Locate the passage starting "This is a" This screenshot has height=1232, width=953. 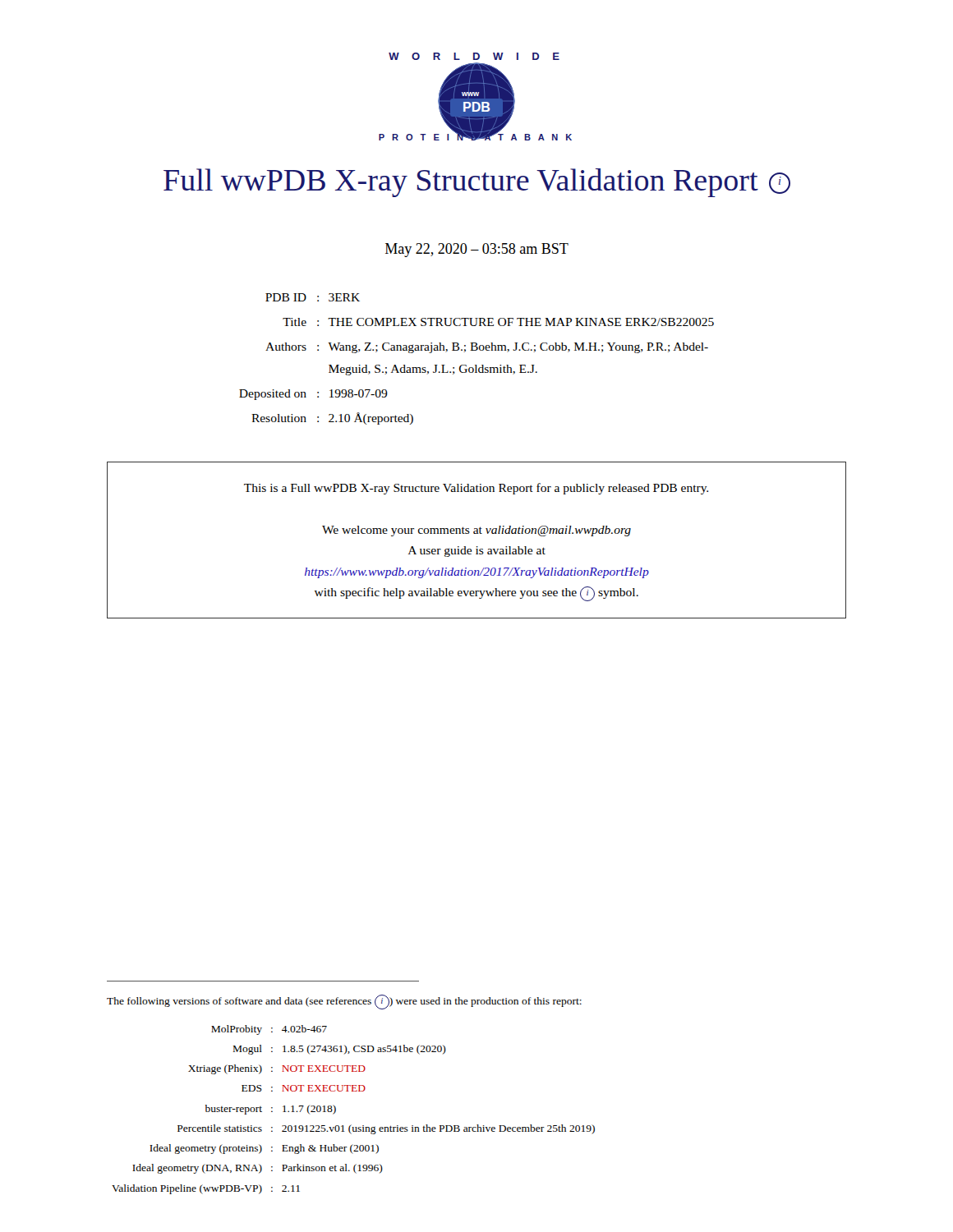[x=476, y=541]
